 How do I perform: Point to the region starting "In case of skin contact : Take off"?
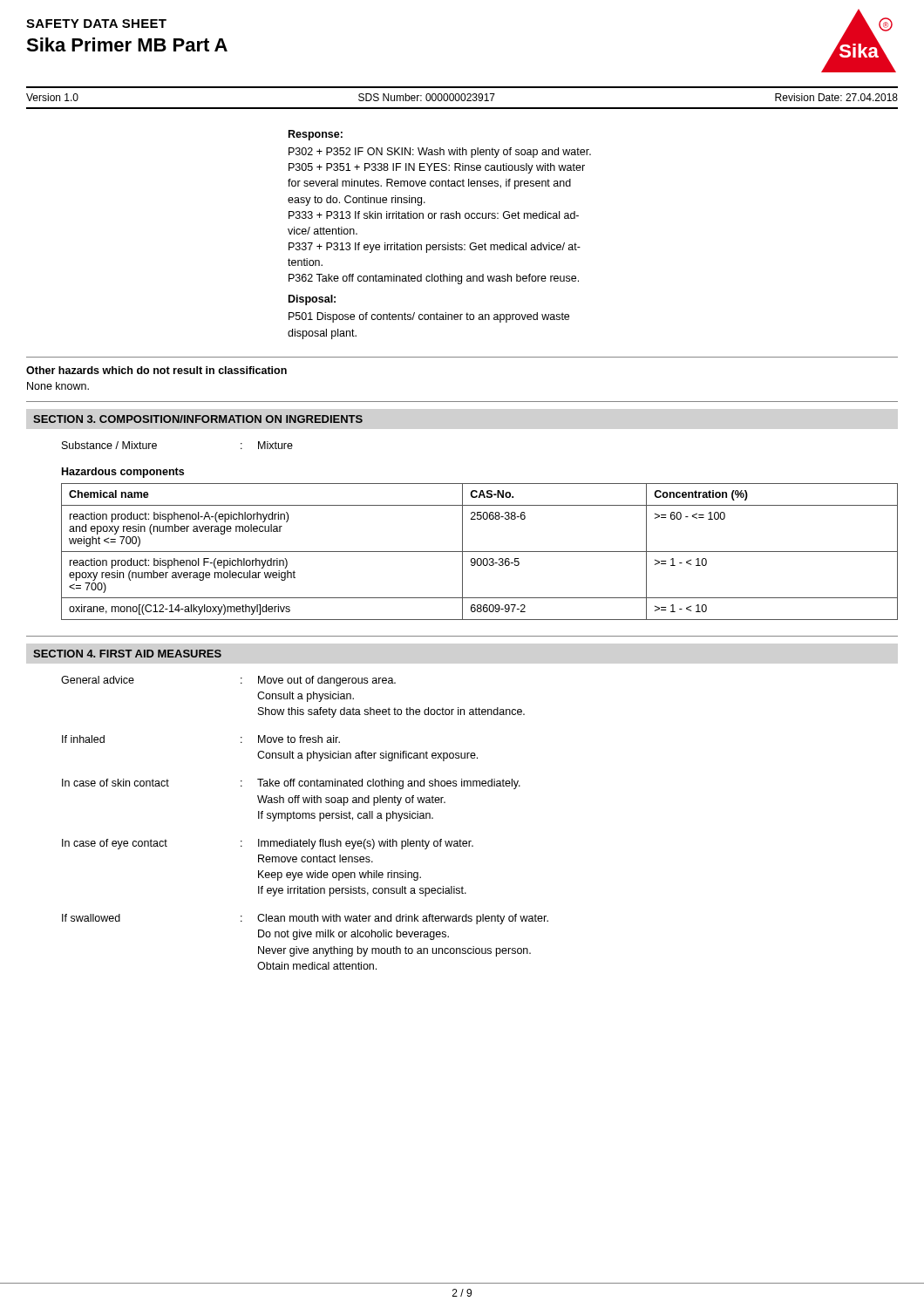(291, 784)
